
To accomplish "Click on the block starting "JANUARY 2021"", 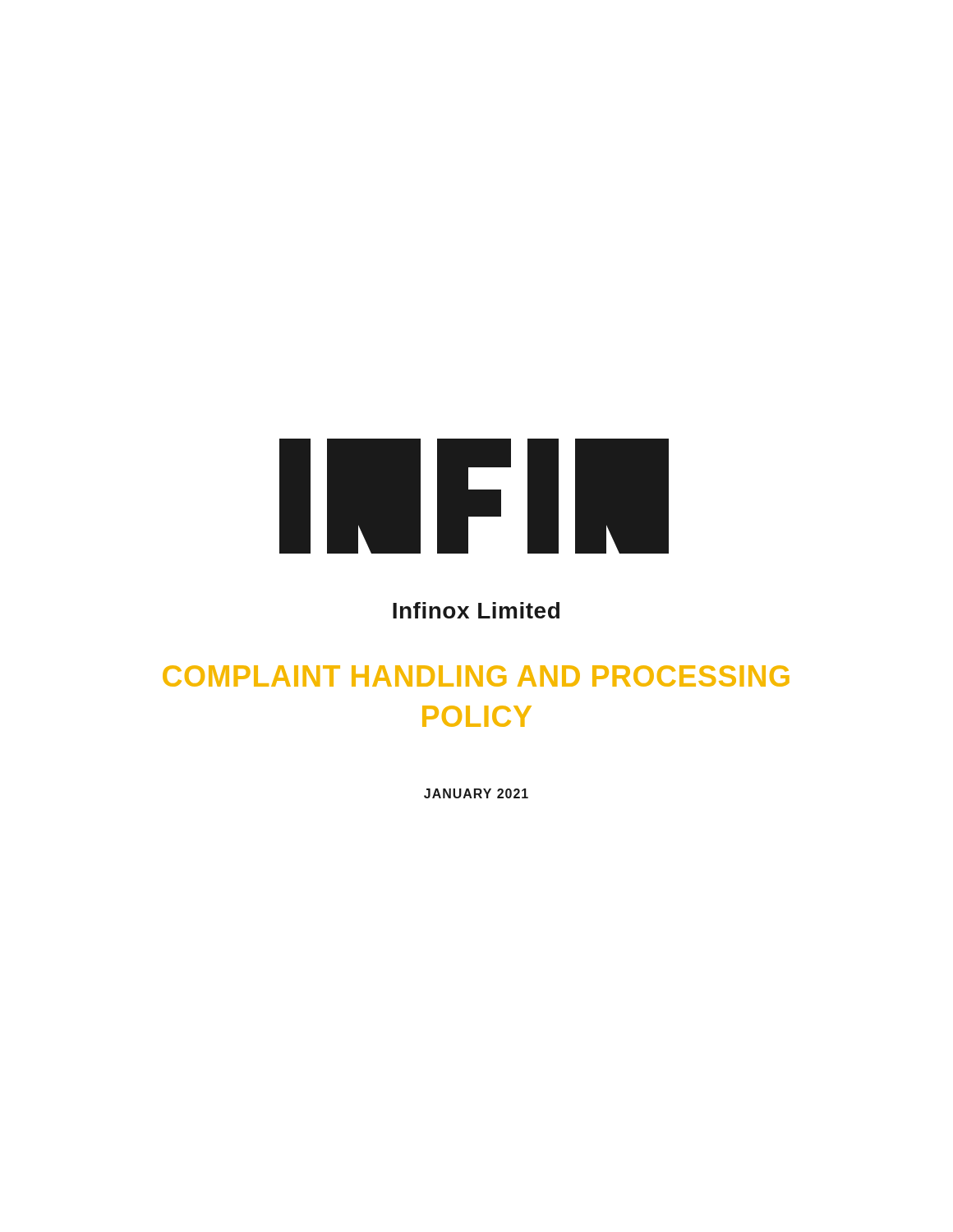I will pyautogui.click(x=476, y=793).
